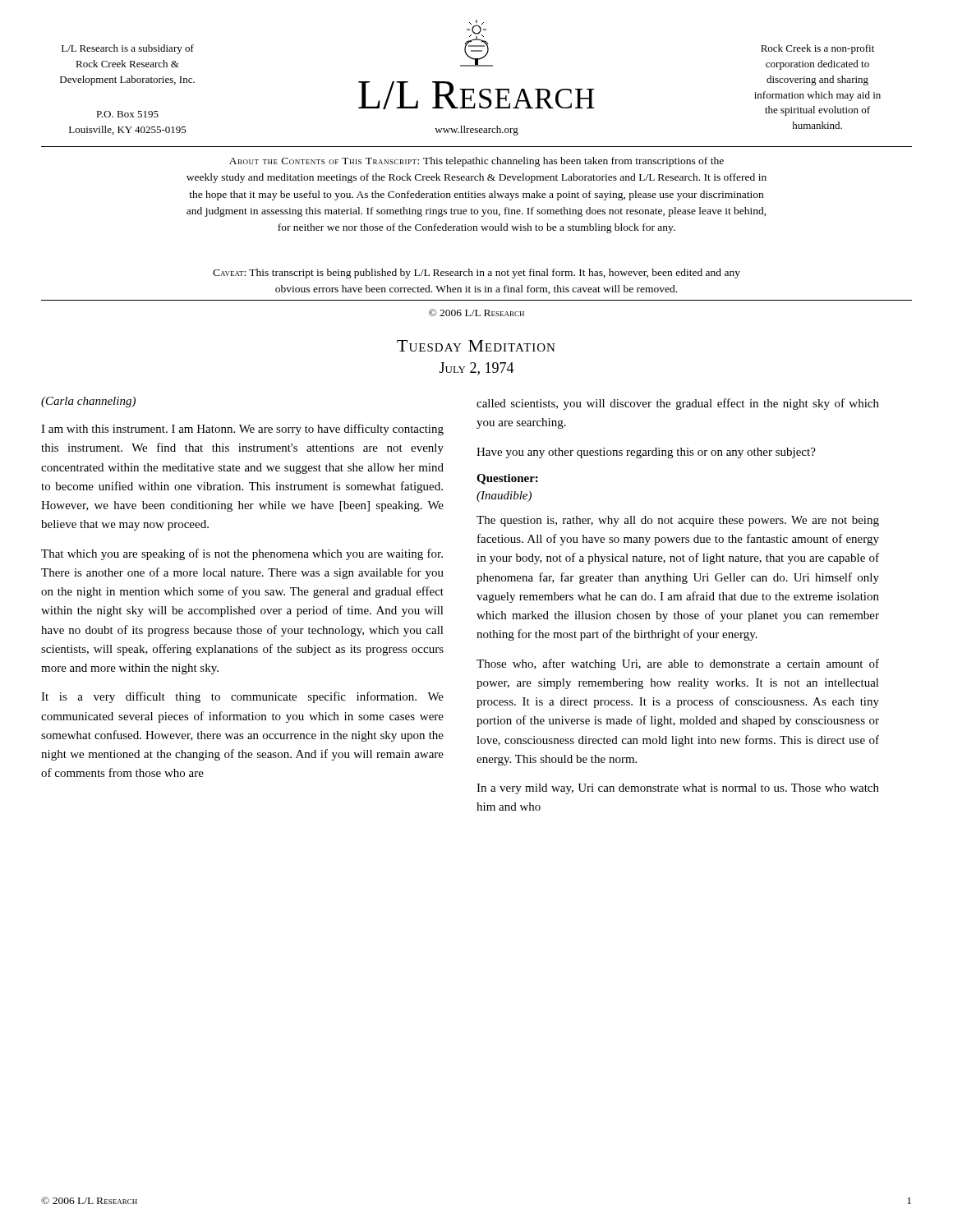
Task: Navigate to the element starting "(Carla channeling)"
Action: coord(88,401)
